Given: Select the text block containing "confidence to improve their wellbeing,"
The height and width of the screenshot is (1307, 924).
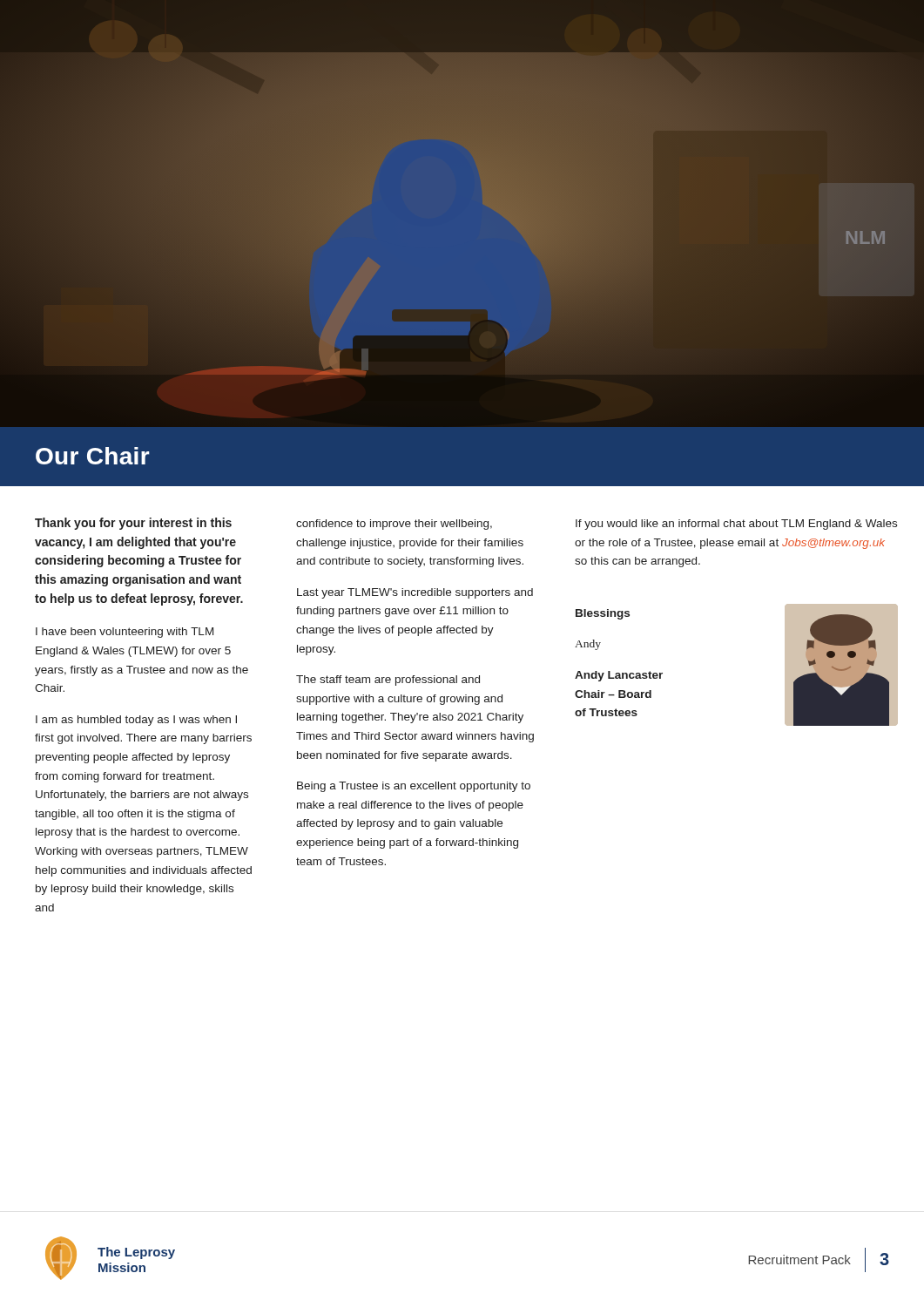Looking at the screenshot, I should (416, 692).
